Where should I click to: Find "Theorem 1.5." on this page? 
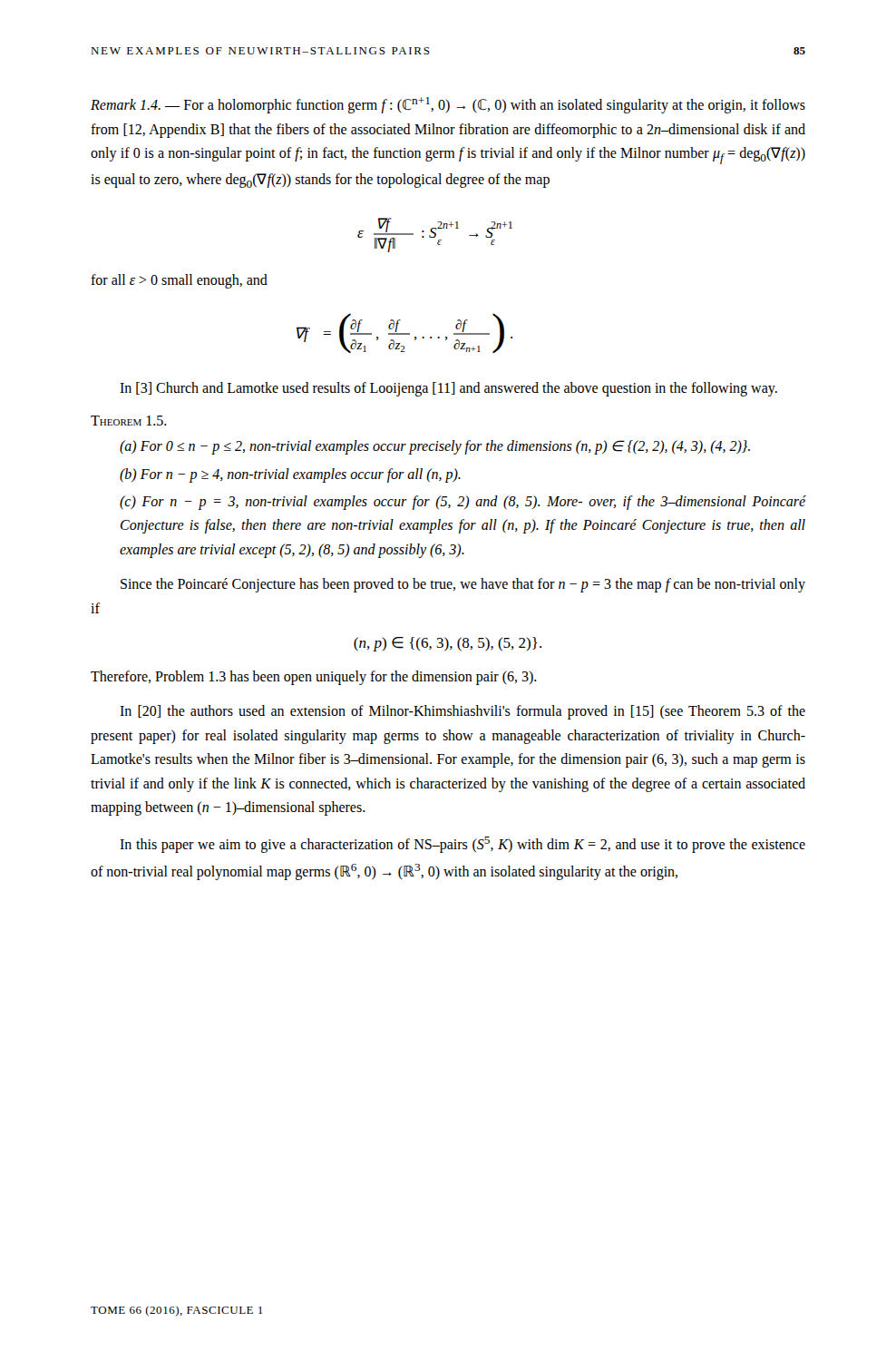[129, 421]
